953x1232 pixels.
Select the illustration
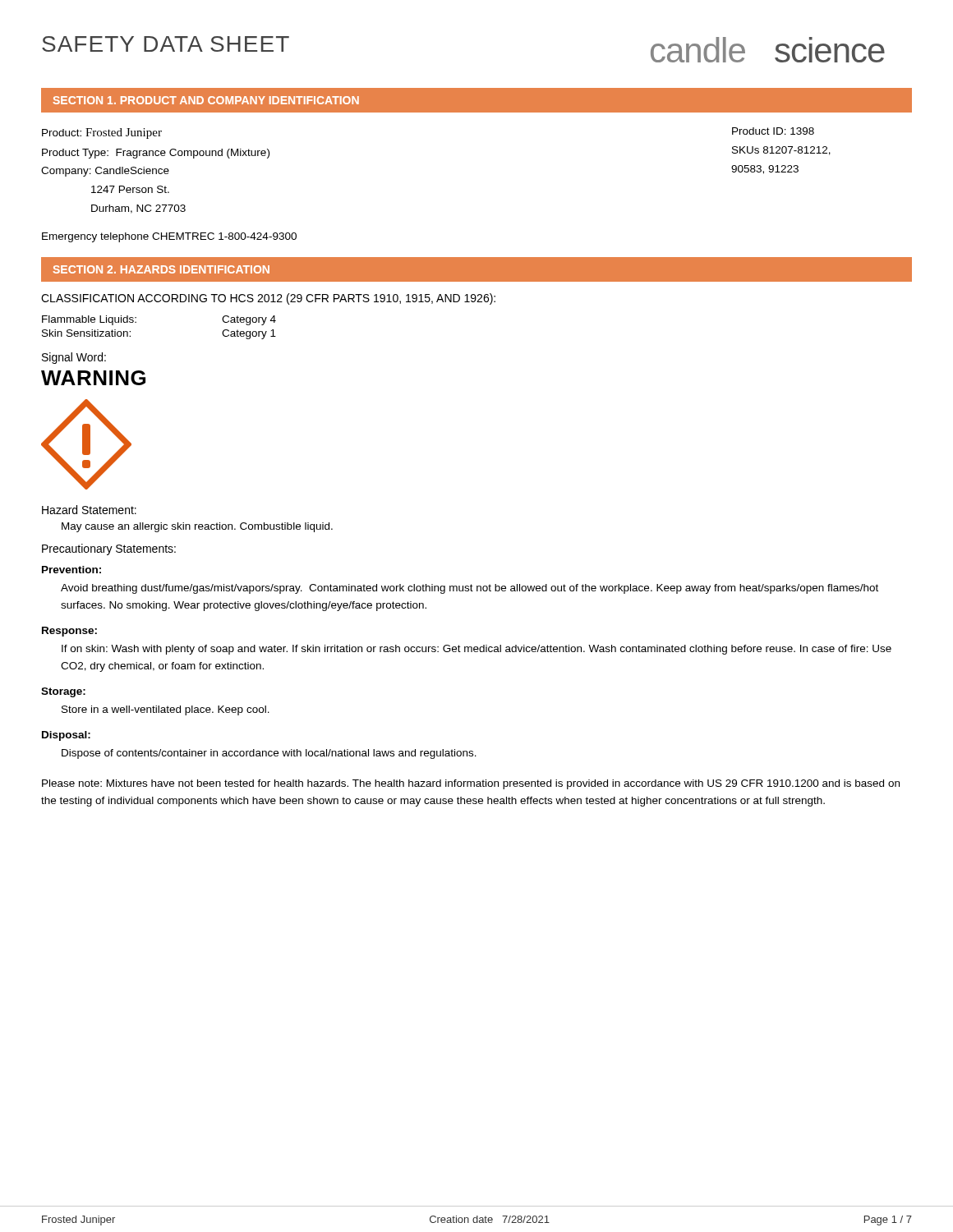click(x=476, y=446)
